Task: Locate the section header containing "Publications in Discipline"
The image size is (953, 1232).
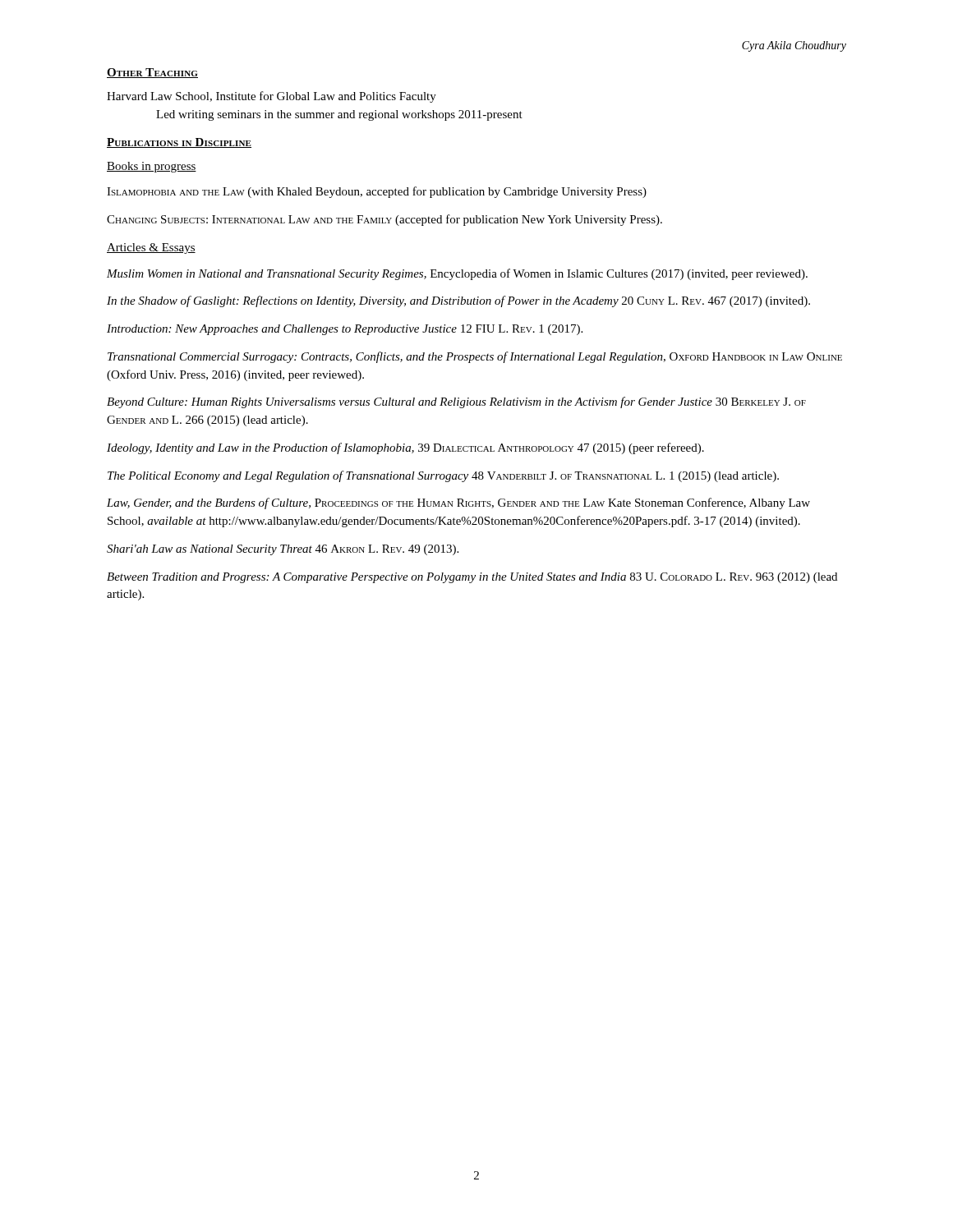Action: [179, 142]
